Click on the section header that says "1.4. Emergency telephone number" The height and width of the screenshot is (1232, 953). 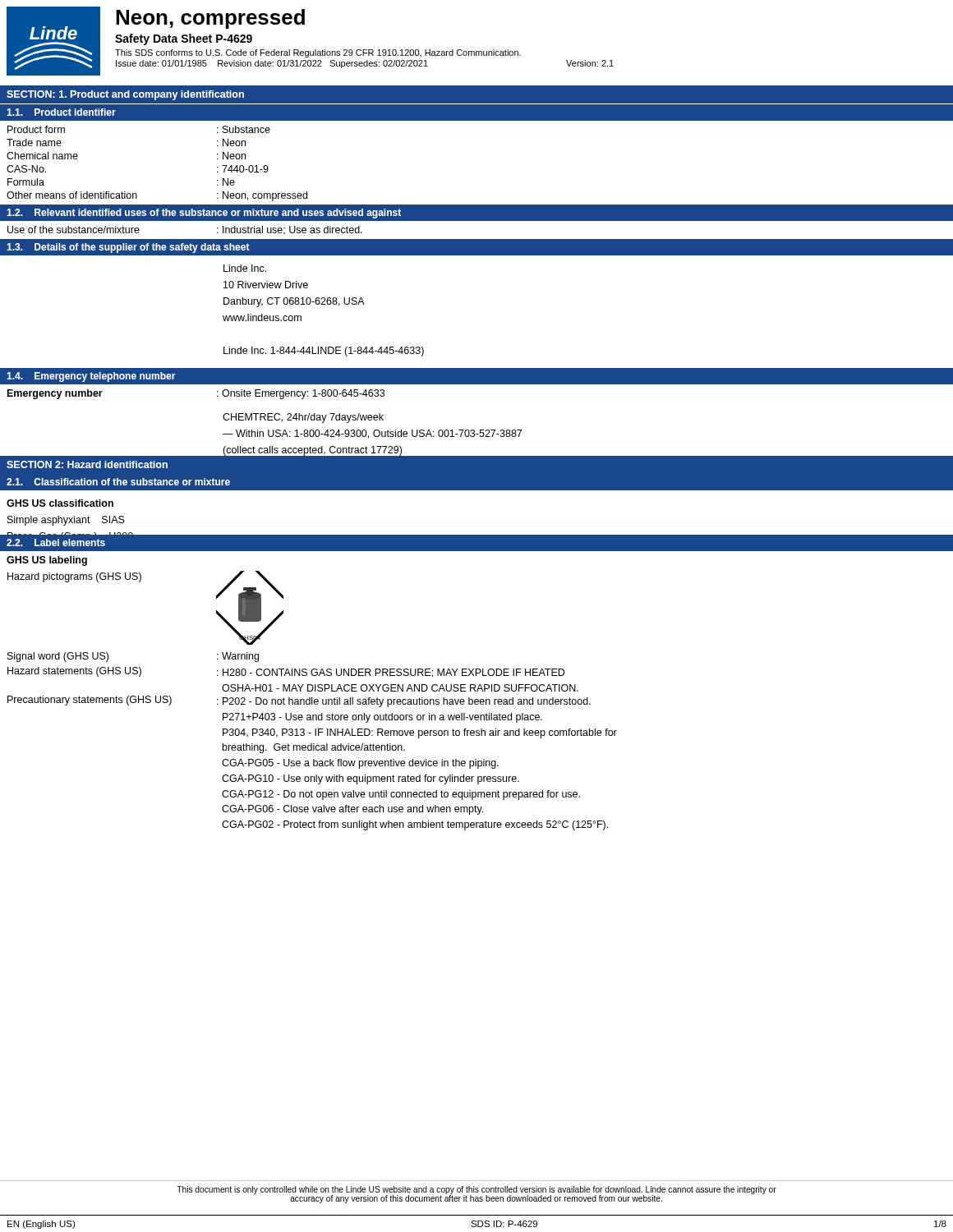[x=91, y=376]
